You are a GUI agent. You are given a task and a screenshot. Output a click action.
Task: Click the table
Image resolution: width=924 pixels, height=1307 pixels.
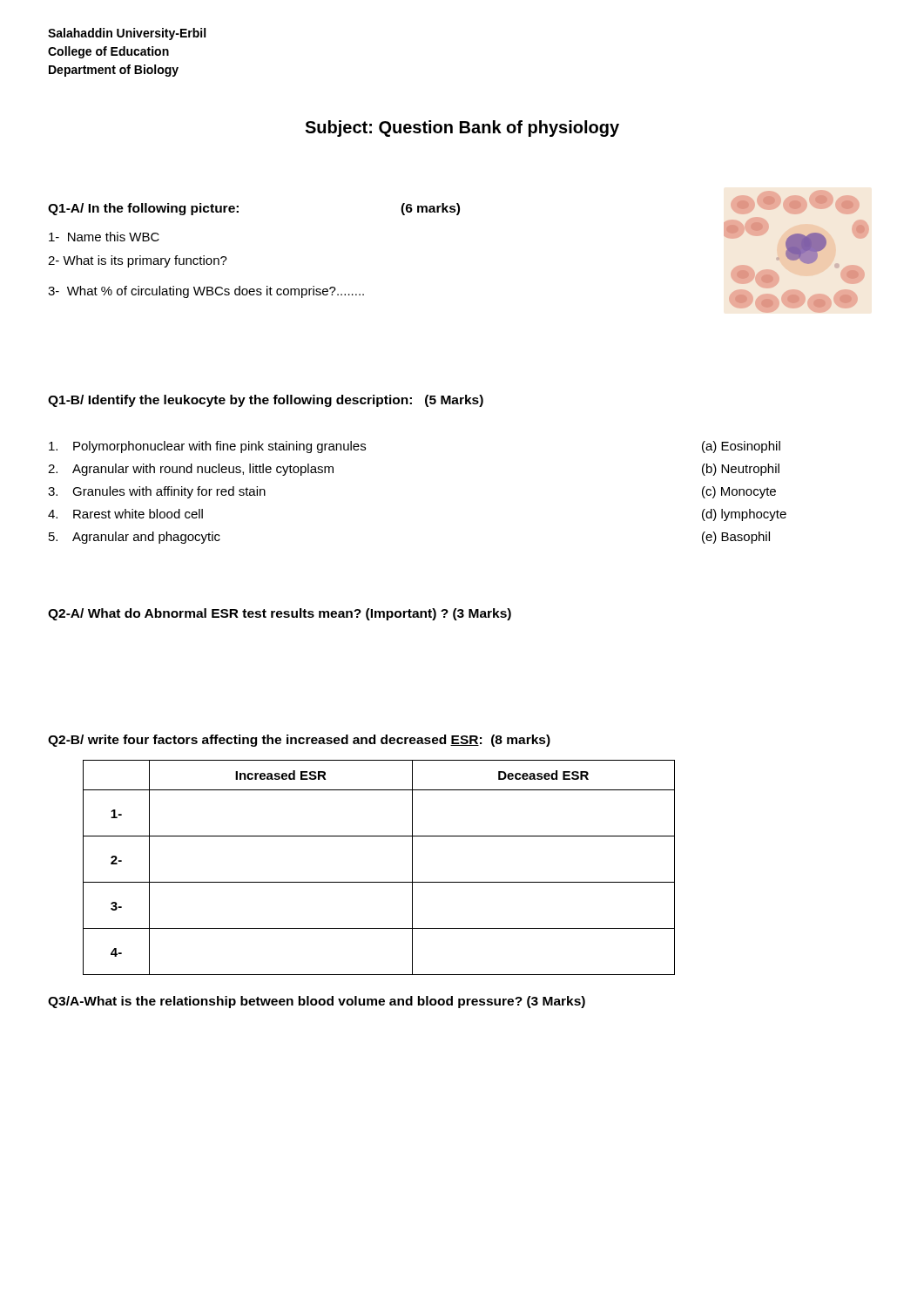(462, 867)
